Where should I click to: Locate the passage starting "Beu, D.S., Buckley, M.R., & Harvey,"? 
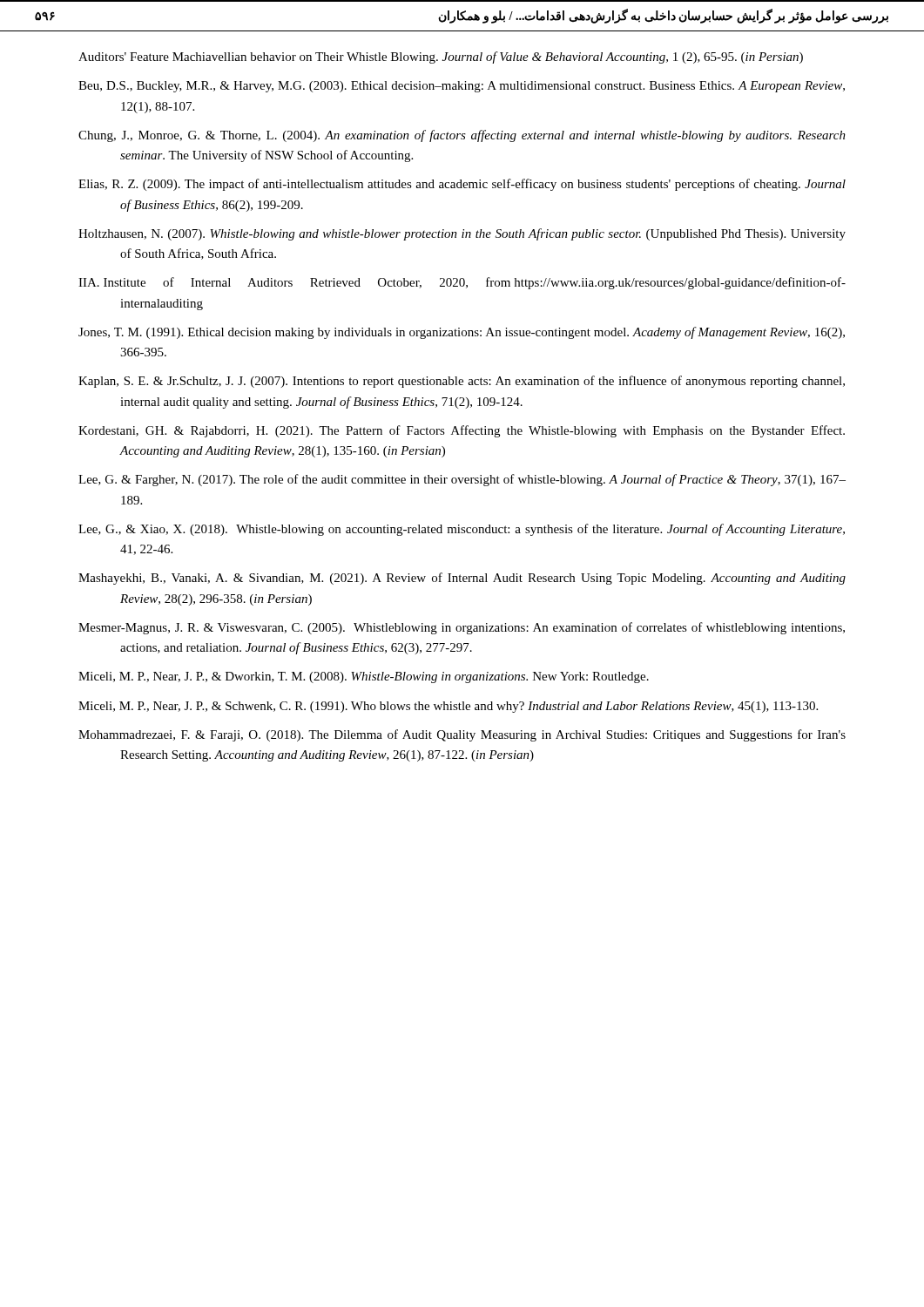point(462,96)
